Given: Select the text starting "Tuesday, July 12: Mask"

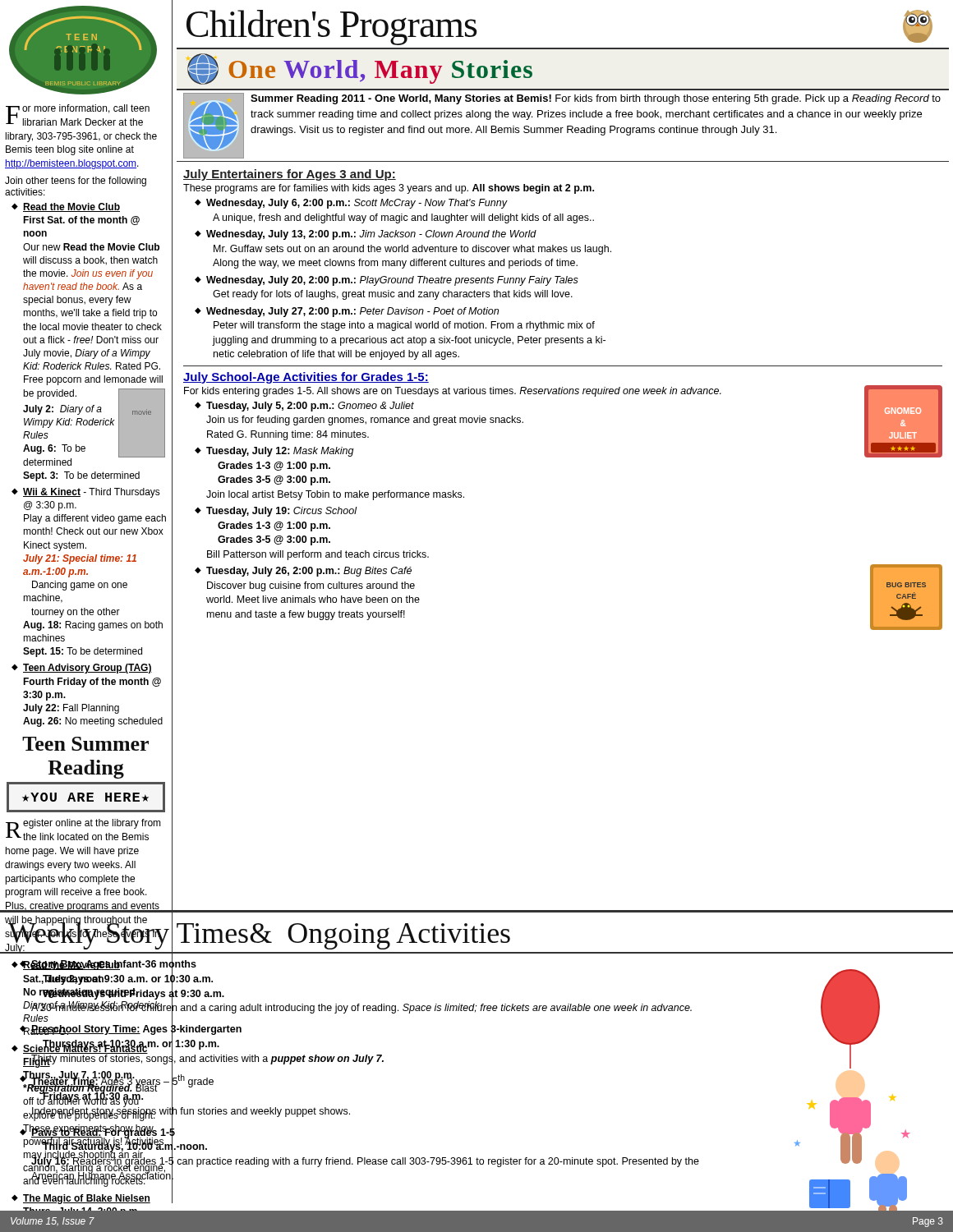Looking at the screenshot, I should [269, 451].
